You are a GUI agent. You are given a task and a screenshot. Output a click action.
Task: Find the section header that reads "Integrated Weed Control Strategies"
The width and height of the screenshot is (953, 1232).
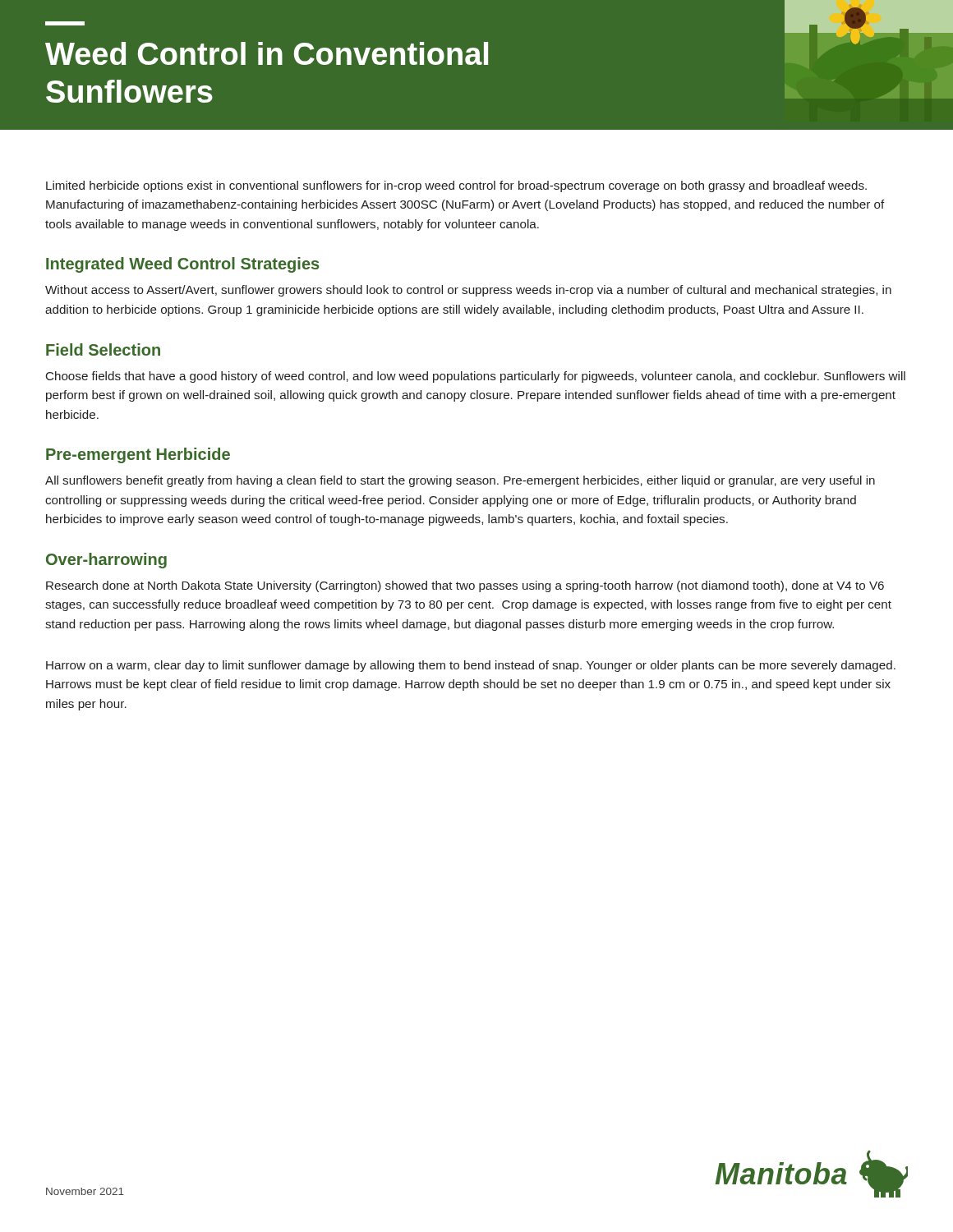coord(182,264)
